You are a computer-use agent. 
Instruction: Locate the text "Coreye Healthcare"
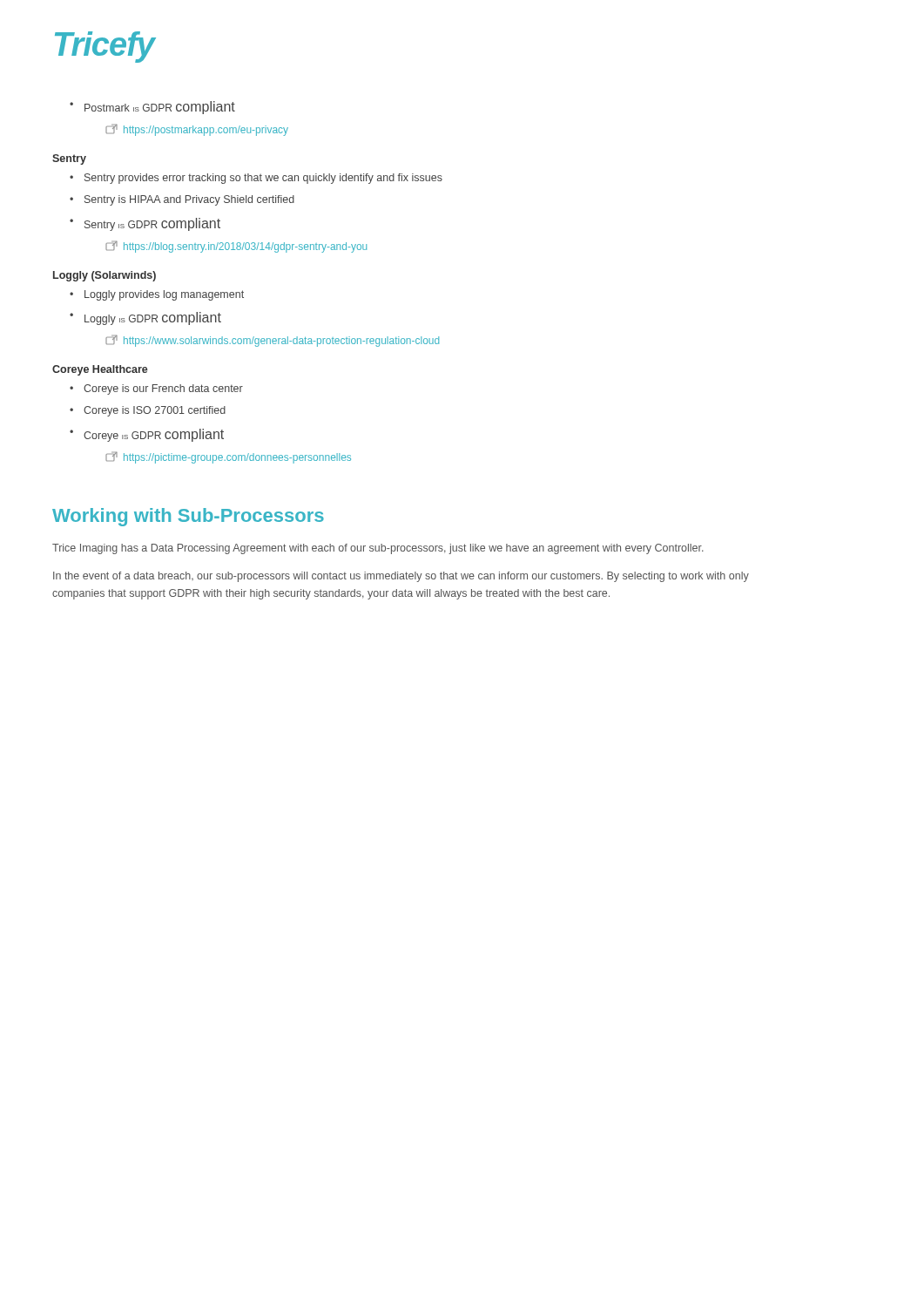100,370
